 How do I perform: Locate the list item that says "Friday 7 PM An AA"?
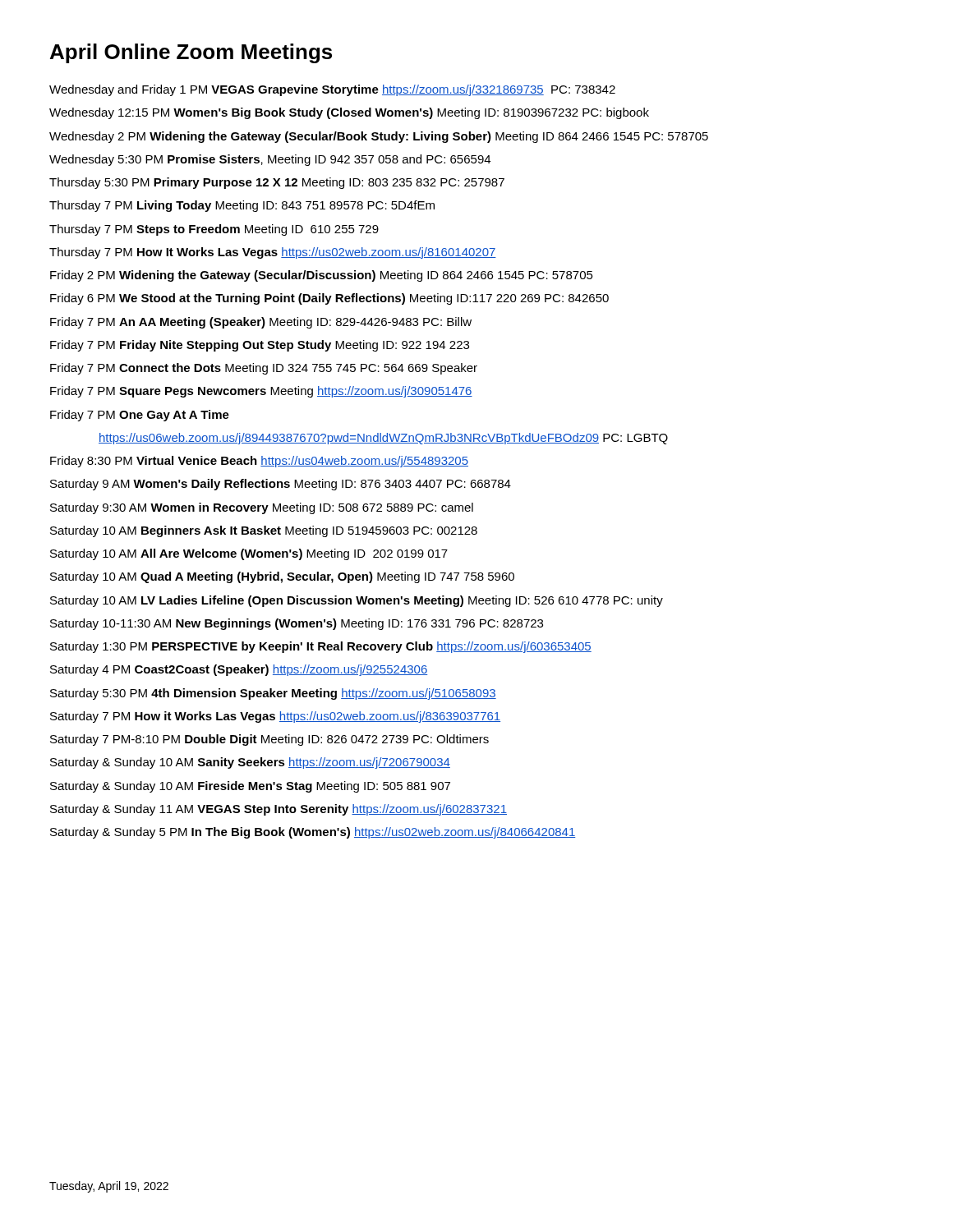(x=260, y=321)
